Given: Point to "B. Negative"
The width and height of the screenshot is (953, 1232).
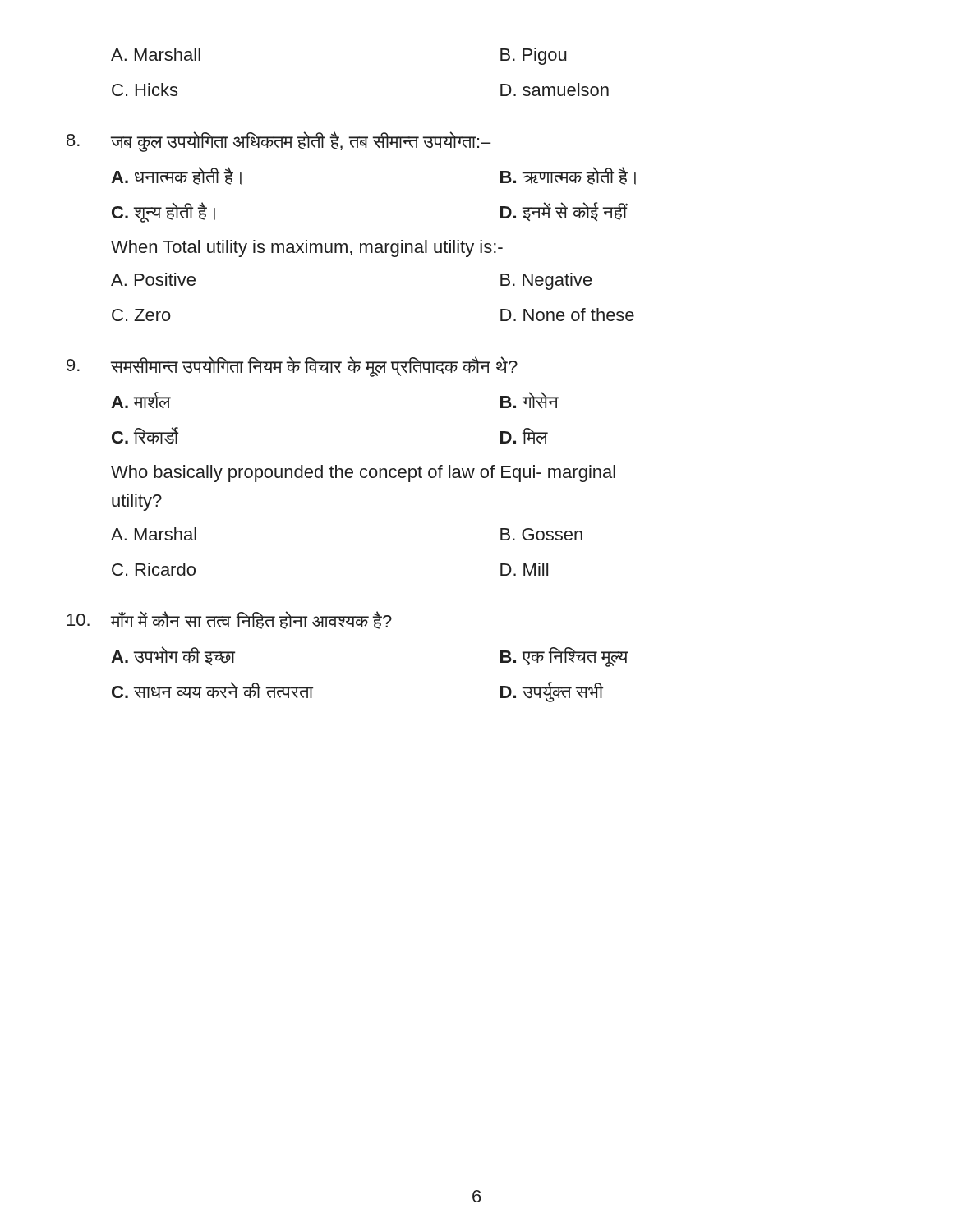Looking at the screenshot, I should (546, 280).
